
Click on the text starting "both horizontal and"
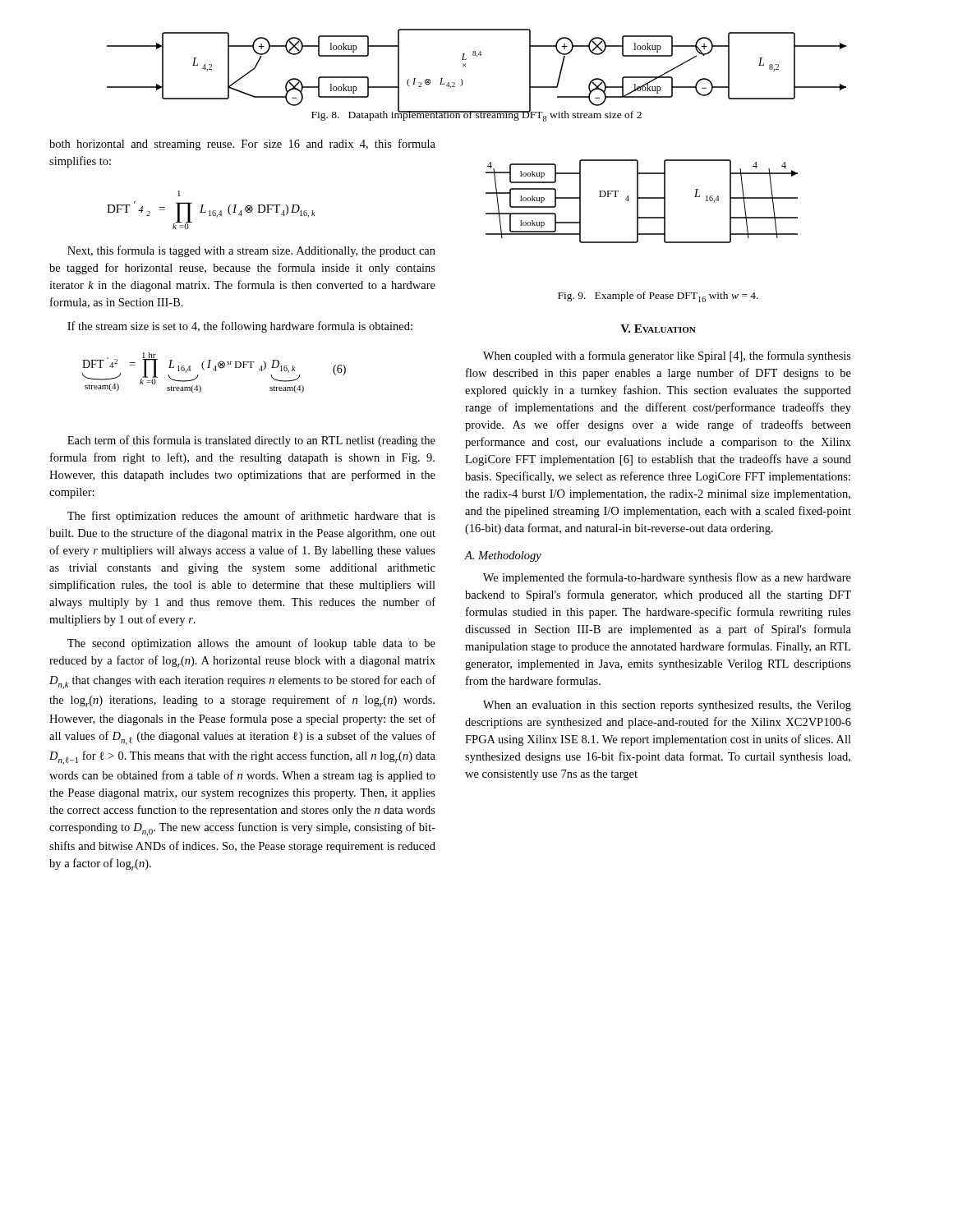[x=242, y=153]
